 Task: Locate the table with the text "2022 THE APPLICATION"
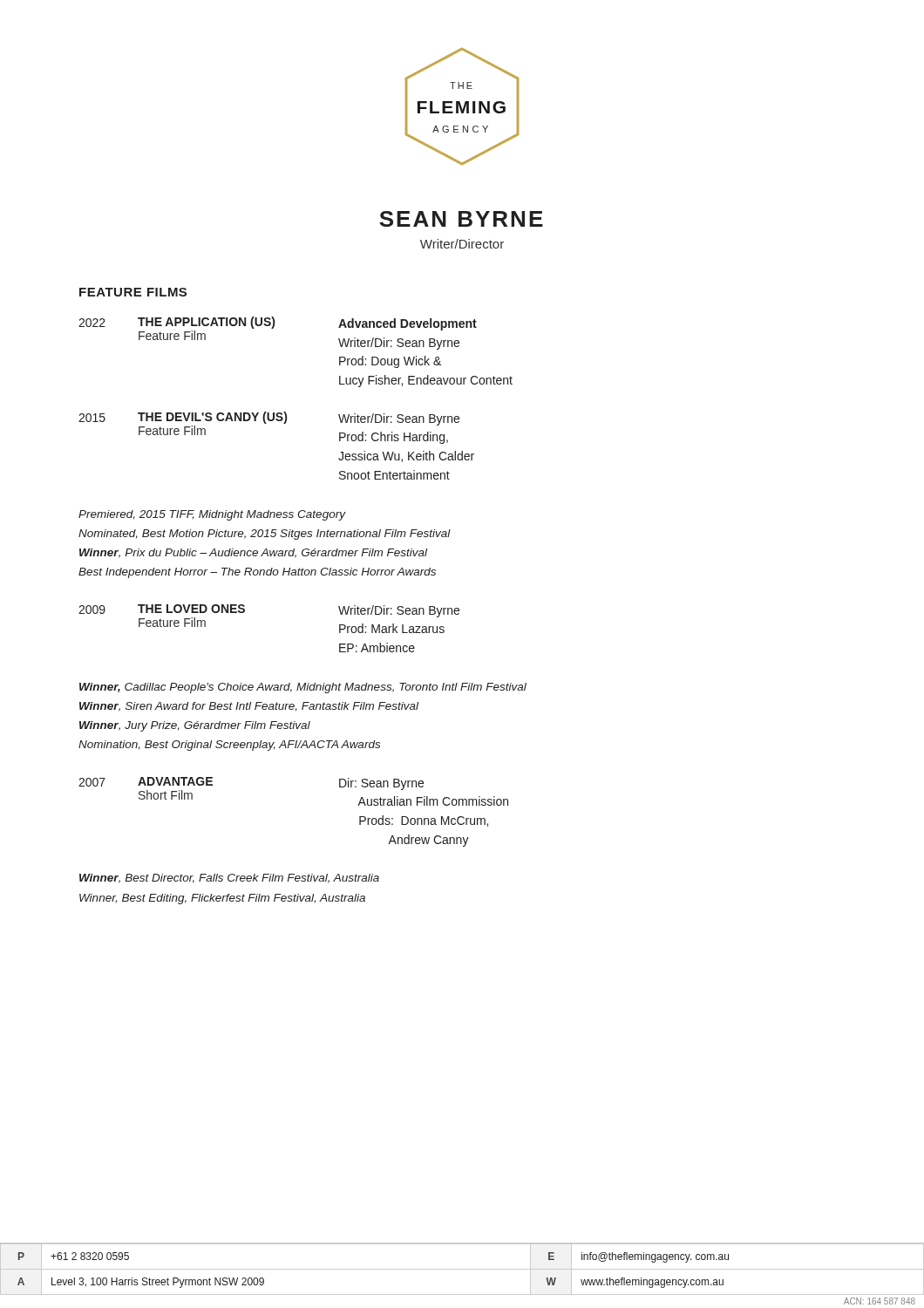(462, 353)
